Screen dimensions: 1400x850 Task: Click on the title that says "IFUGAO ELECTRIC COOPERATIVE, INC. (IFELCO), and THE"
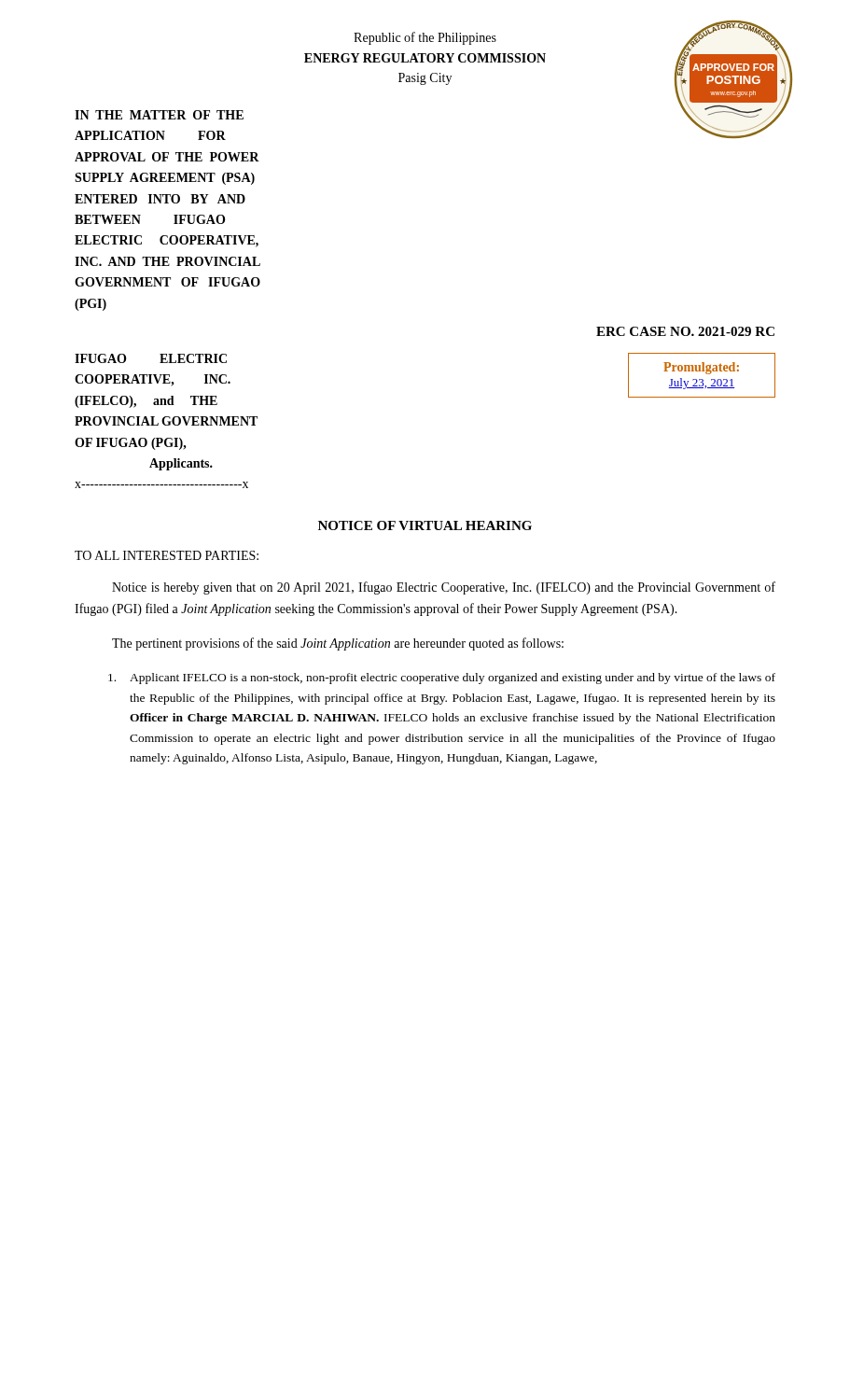click(166, 422)
